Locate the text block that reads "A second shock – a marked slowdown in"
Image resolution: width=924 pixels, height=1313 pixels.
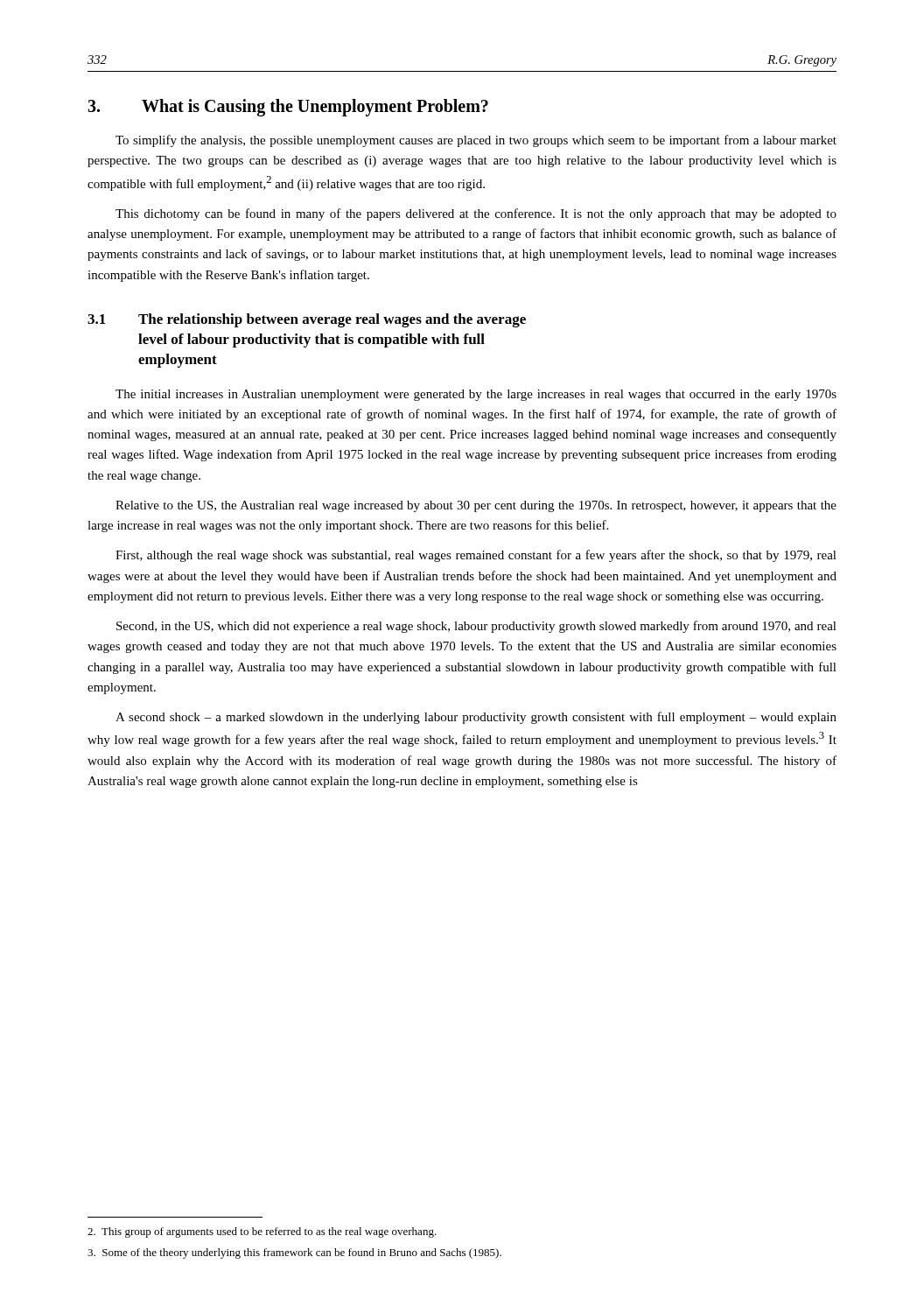point(462,749)
